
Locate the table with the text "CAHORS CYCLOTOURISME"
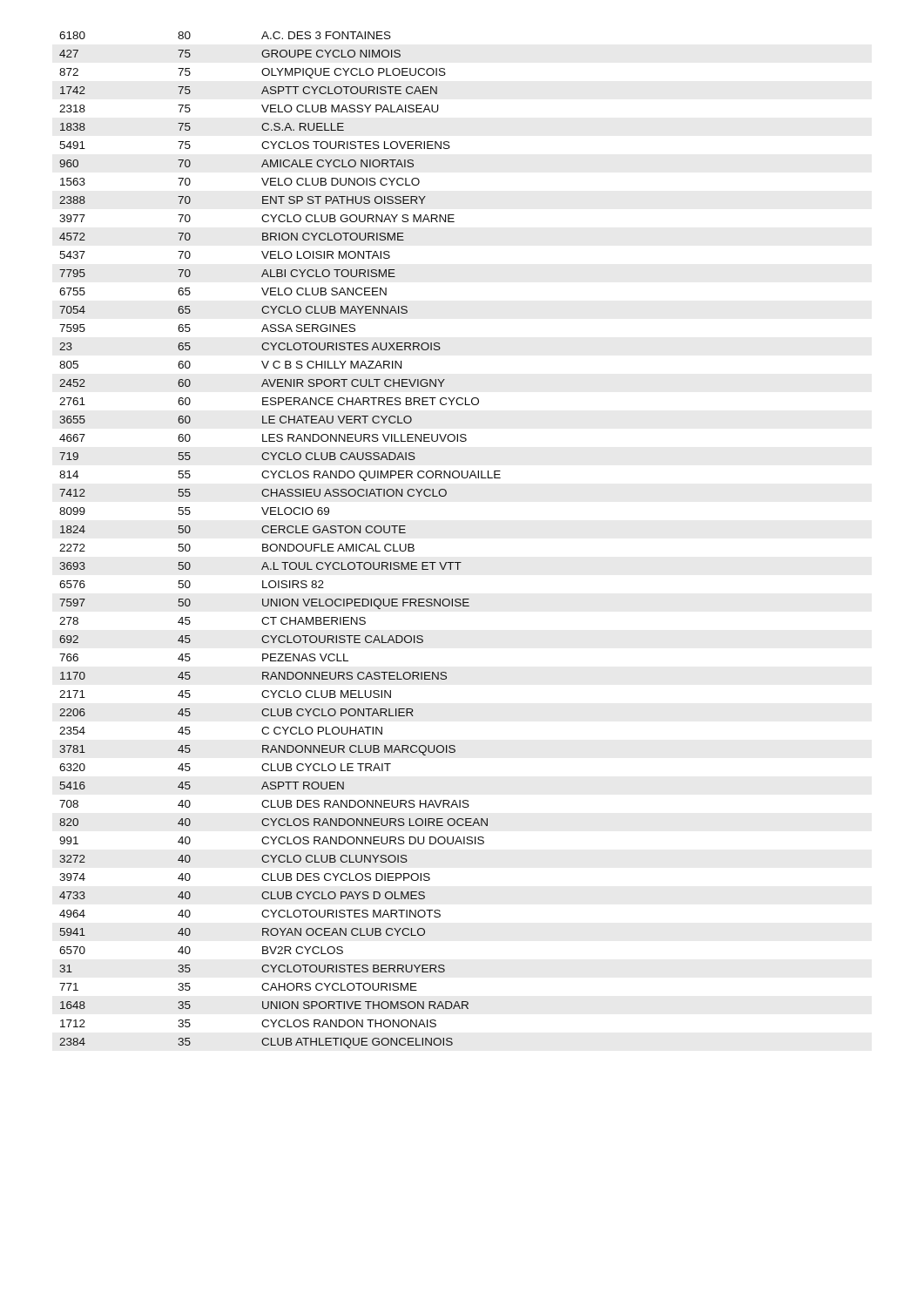coord(462,538)
